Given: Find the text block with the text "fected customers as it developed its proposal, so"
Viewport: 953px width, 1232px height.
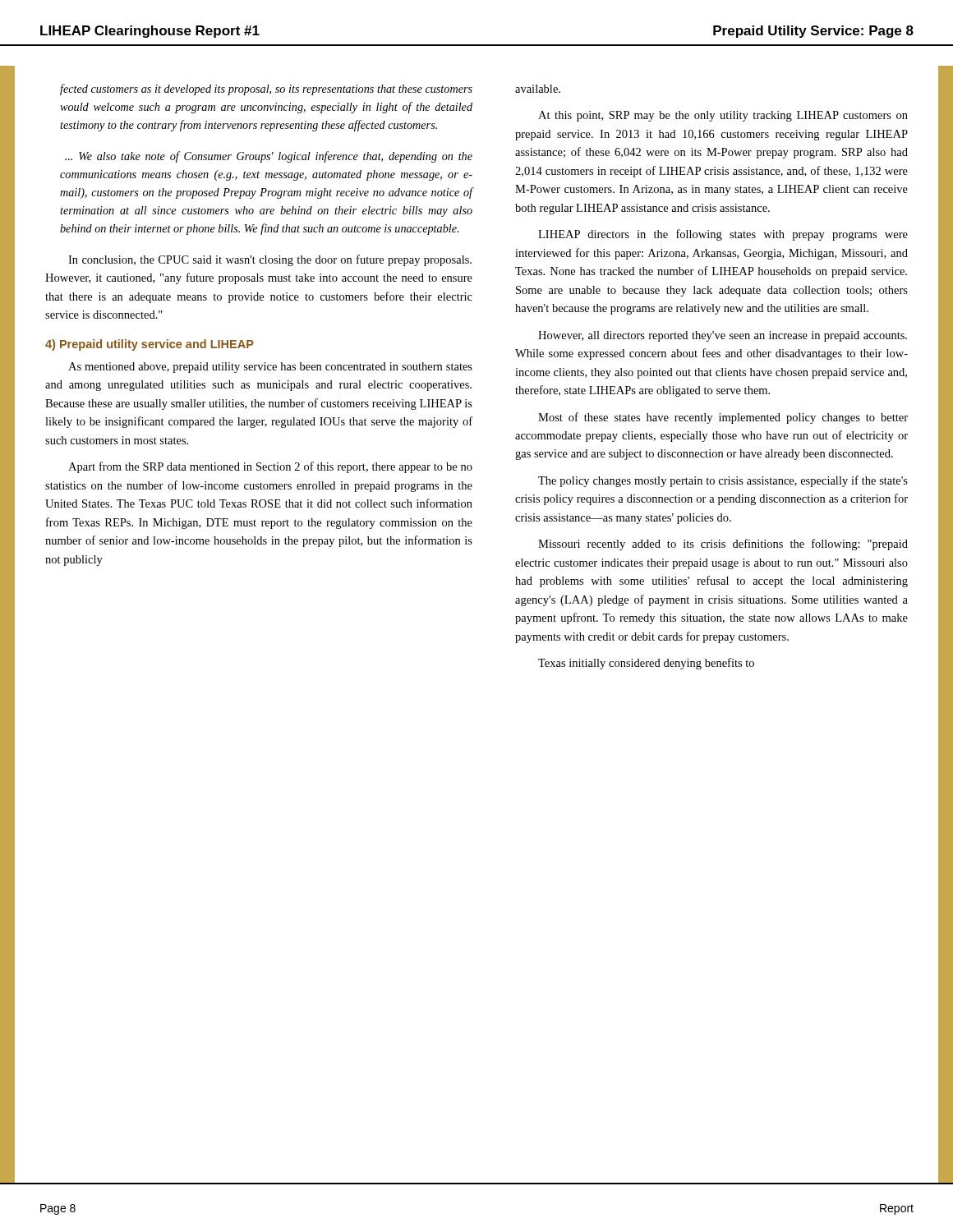Looking at the screenshot, I should click(x=266, y=107).
